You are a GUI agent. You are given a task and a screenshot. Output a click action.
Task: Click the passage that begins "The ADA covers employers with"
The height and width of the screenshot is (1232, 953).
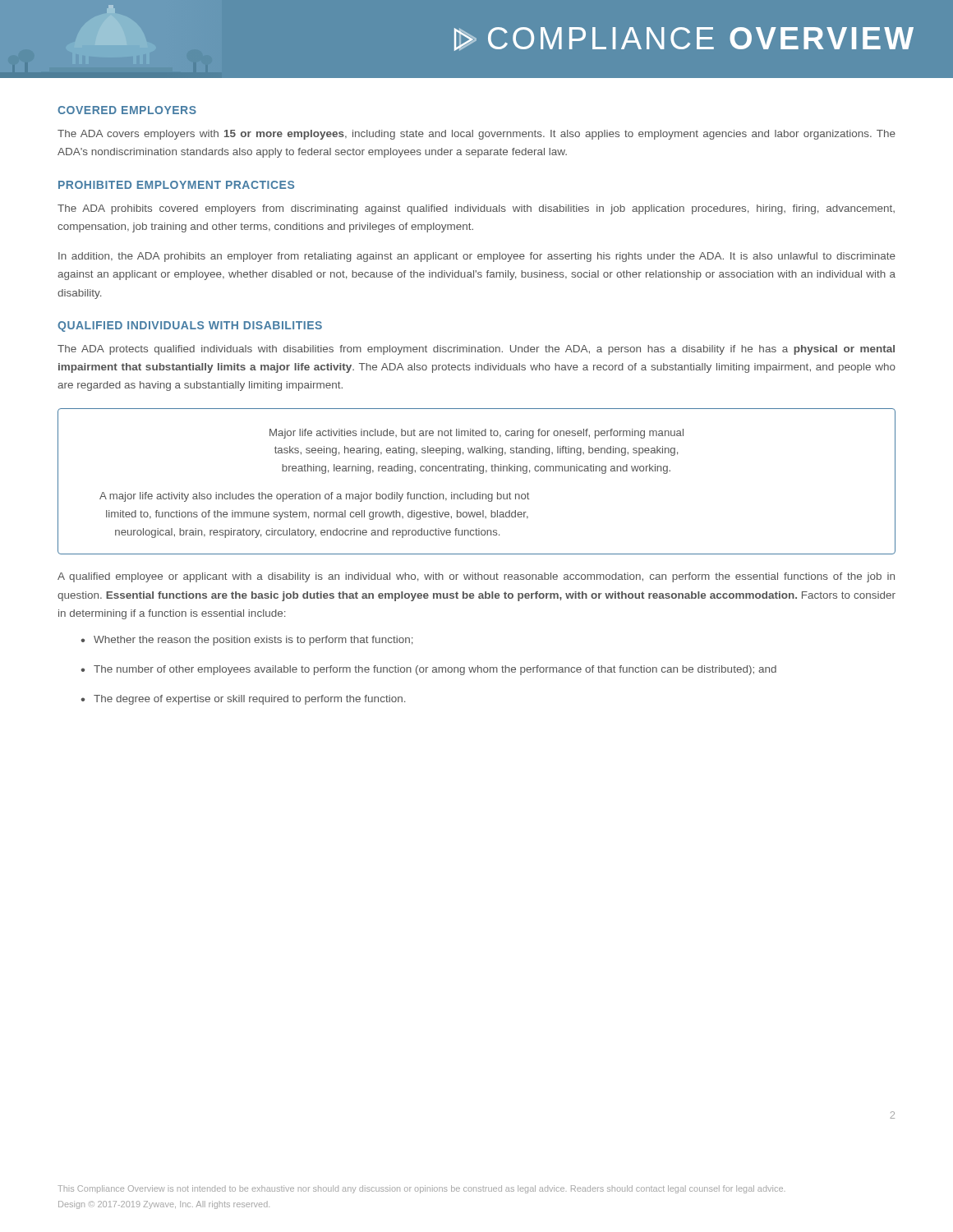476,143
